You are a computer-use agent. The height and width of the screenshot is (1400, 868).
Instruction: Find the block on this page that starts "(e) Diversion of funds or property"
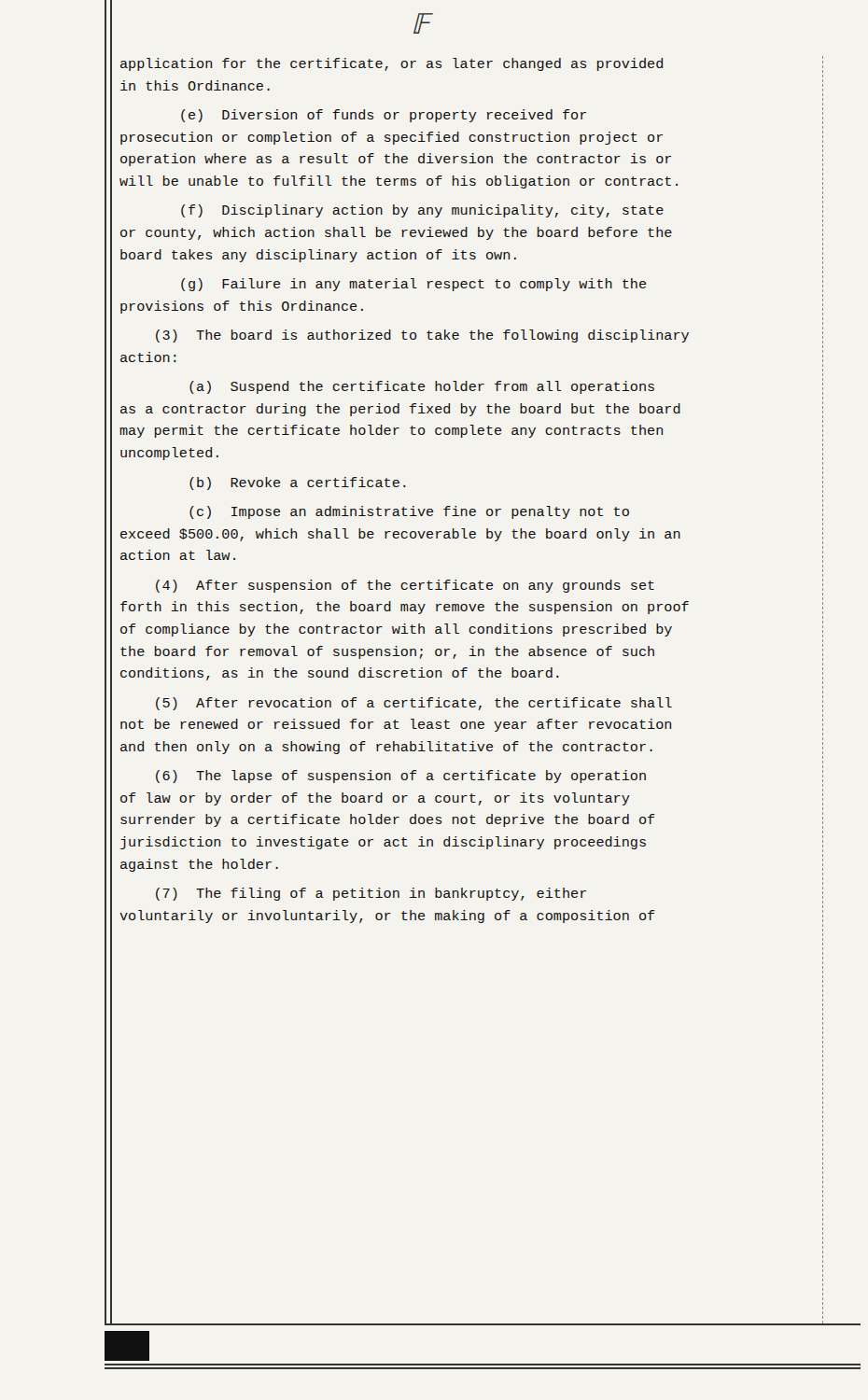pyautogui.click(x=400, y=149)
